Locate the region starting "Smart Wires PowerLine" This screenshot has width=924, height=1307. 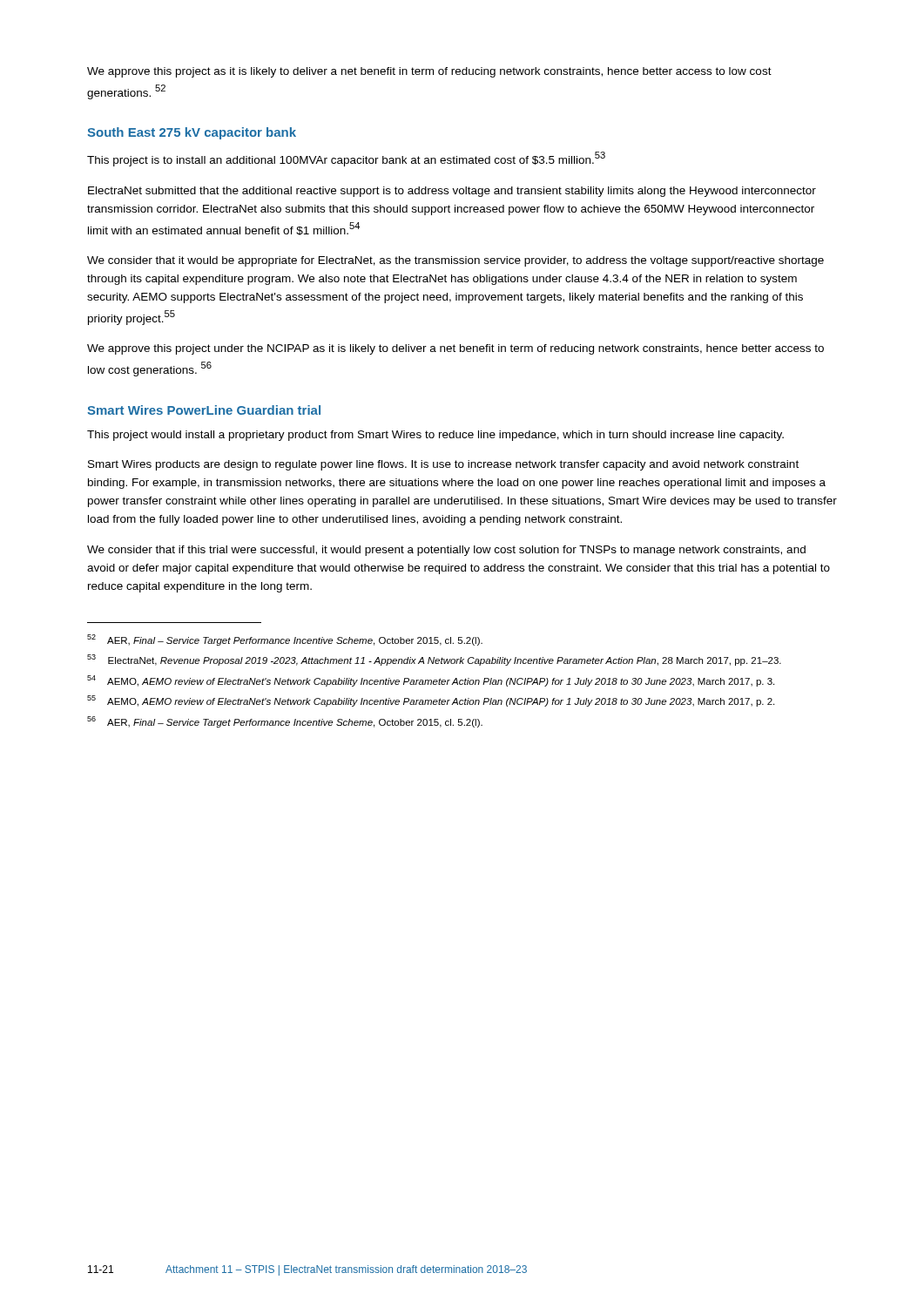click(204, 410)
